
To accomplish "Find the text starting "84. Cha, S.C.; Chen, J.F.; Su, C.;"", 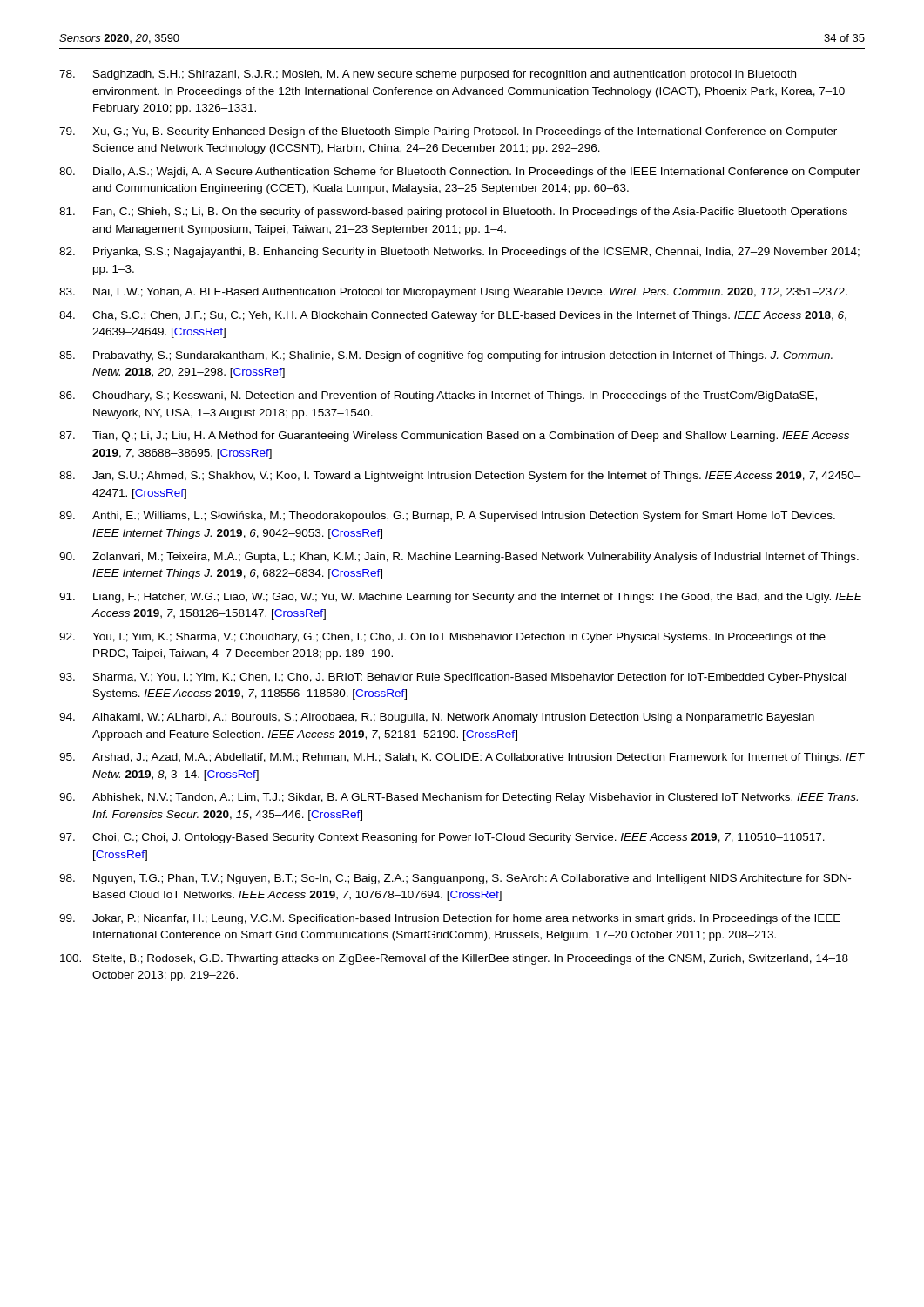I will pos(462,324).
